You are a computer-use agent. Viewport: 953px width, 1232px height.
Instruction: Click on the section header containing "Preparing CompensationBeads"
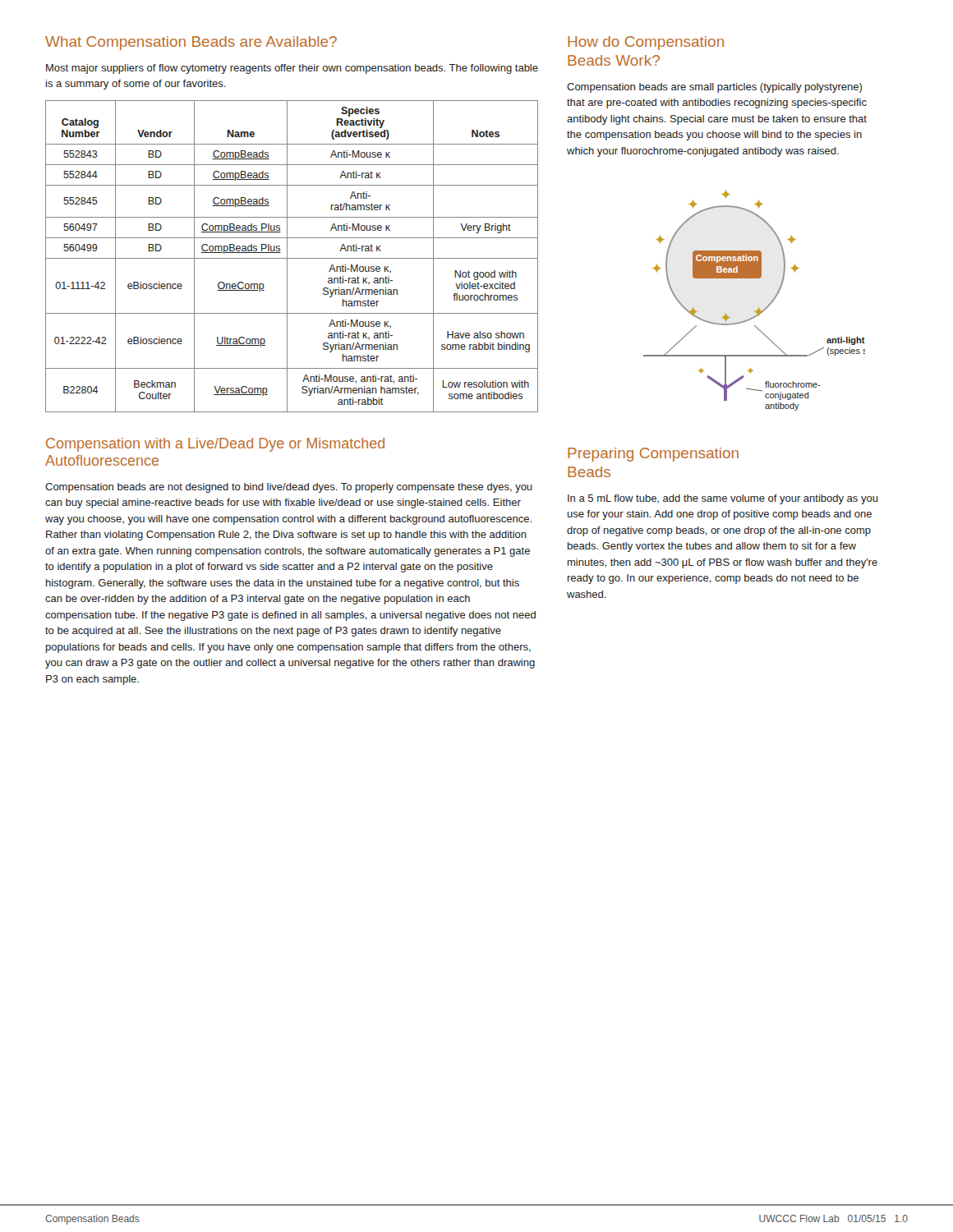[x=725, y=463]
